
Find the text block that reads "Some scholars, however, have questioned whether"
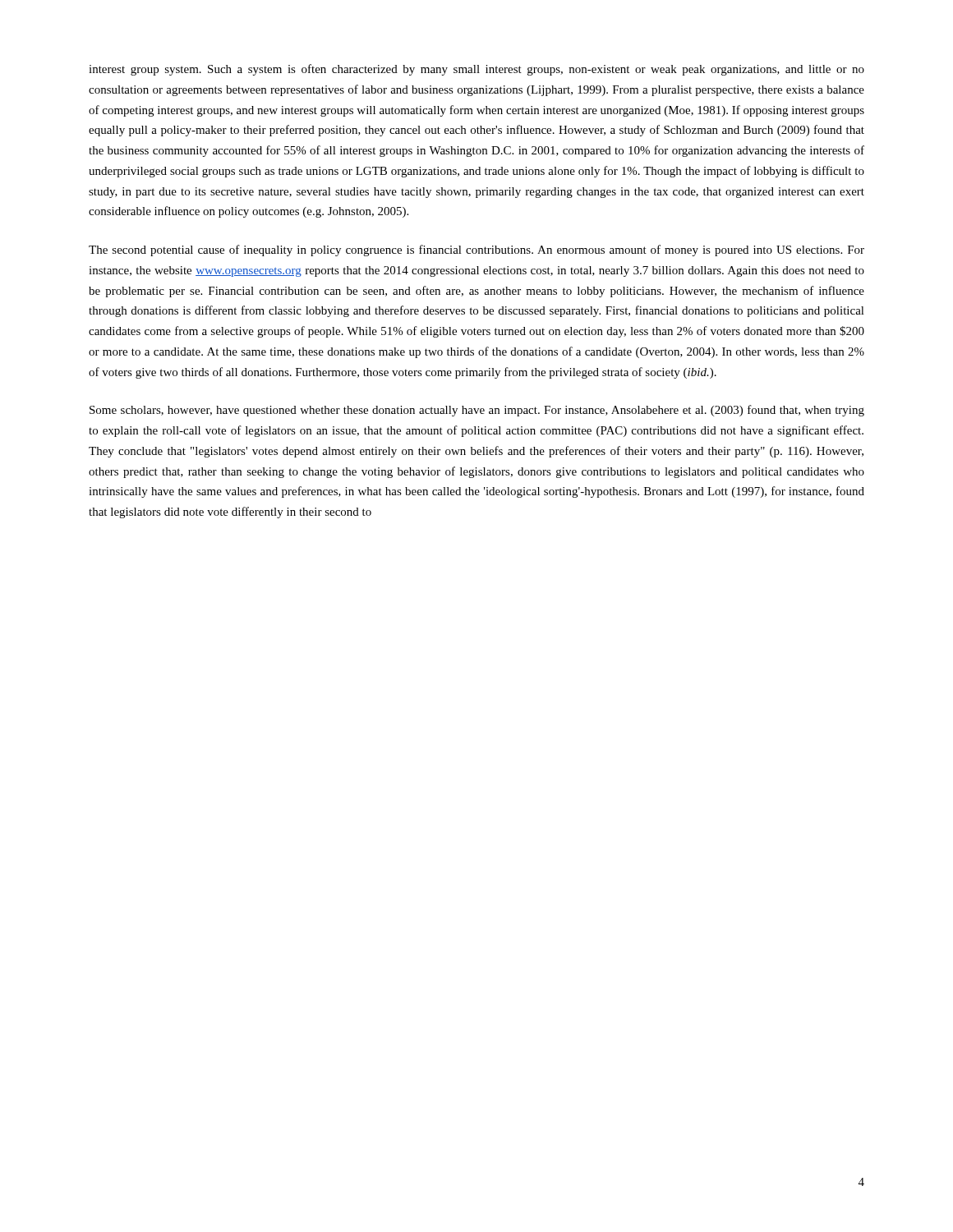click(x=476, y=461)
